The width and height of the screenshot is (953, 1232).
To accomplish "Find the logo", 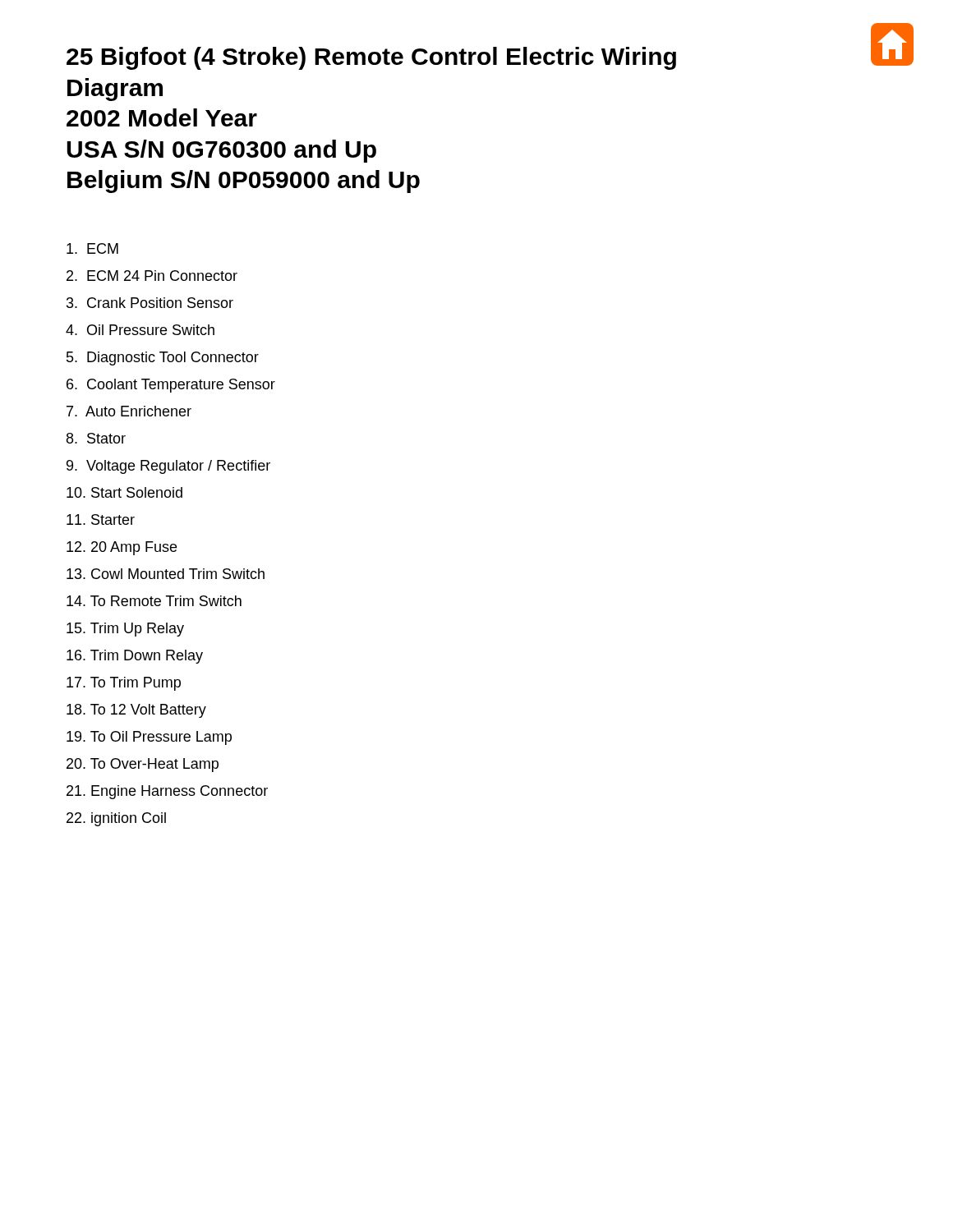I will pos(892,44).
